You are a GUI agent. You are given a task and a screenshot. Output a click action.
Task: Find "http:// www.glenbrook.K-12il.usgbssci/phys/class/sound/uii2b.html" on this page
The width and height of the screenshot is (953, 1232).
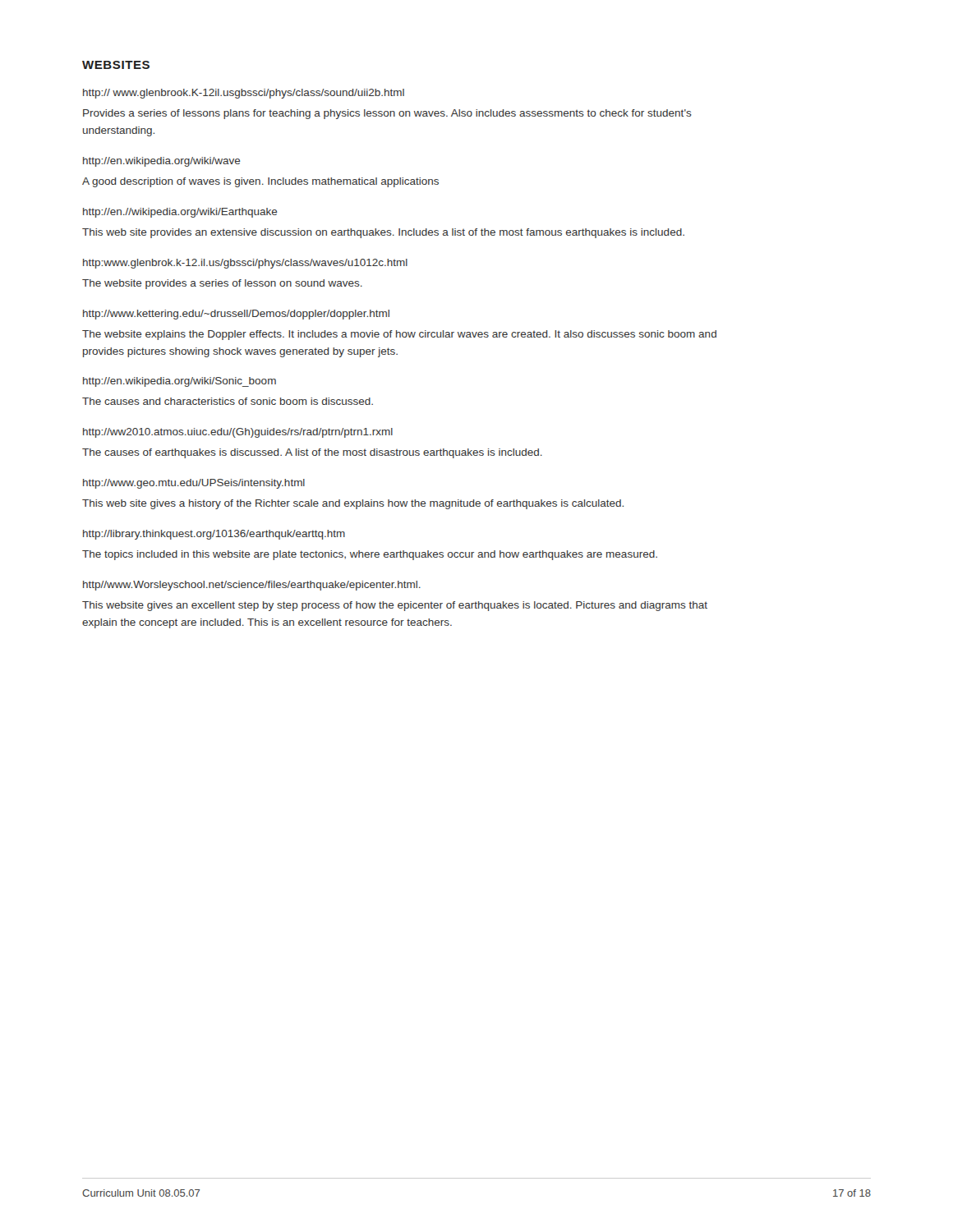pos(243,92)
